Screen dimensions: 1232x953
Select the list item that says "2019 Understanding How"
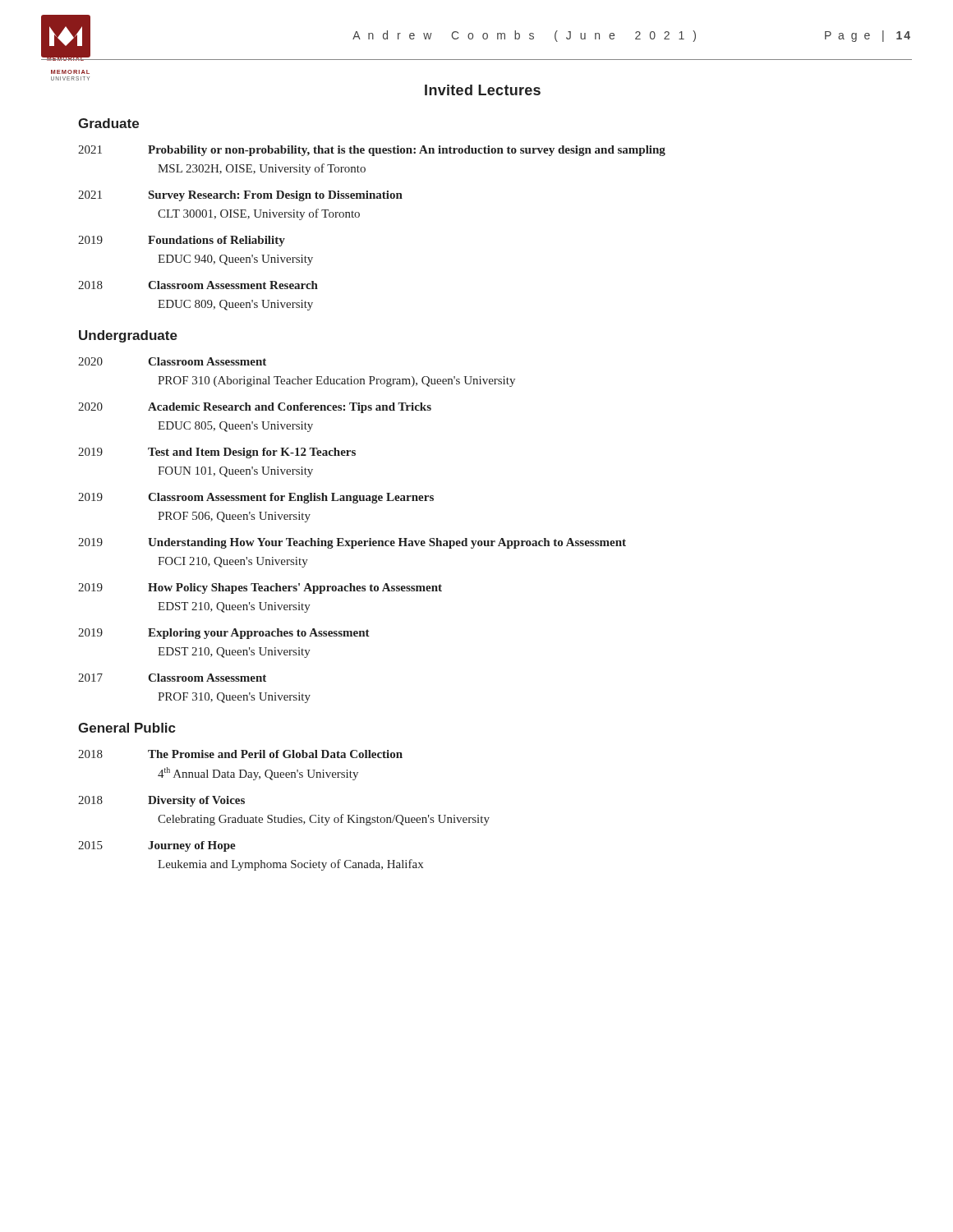point(483,552)
